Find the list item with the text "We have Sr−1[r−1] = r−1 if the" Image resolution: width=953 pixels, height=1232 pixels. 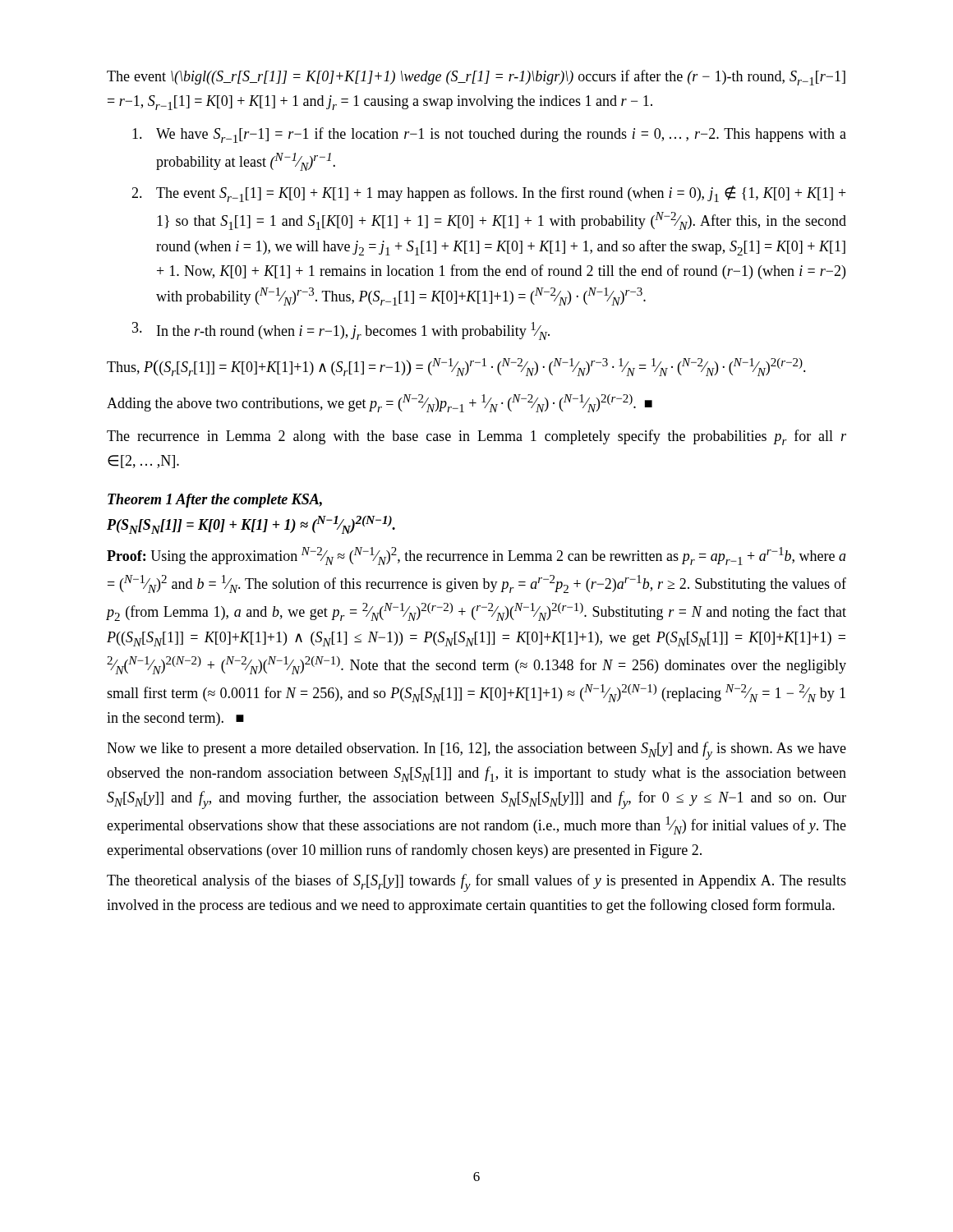(489, 135)
